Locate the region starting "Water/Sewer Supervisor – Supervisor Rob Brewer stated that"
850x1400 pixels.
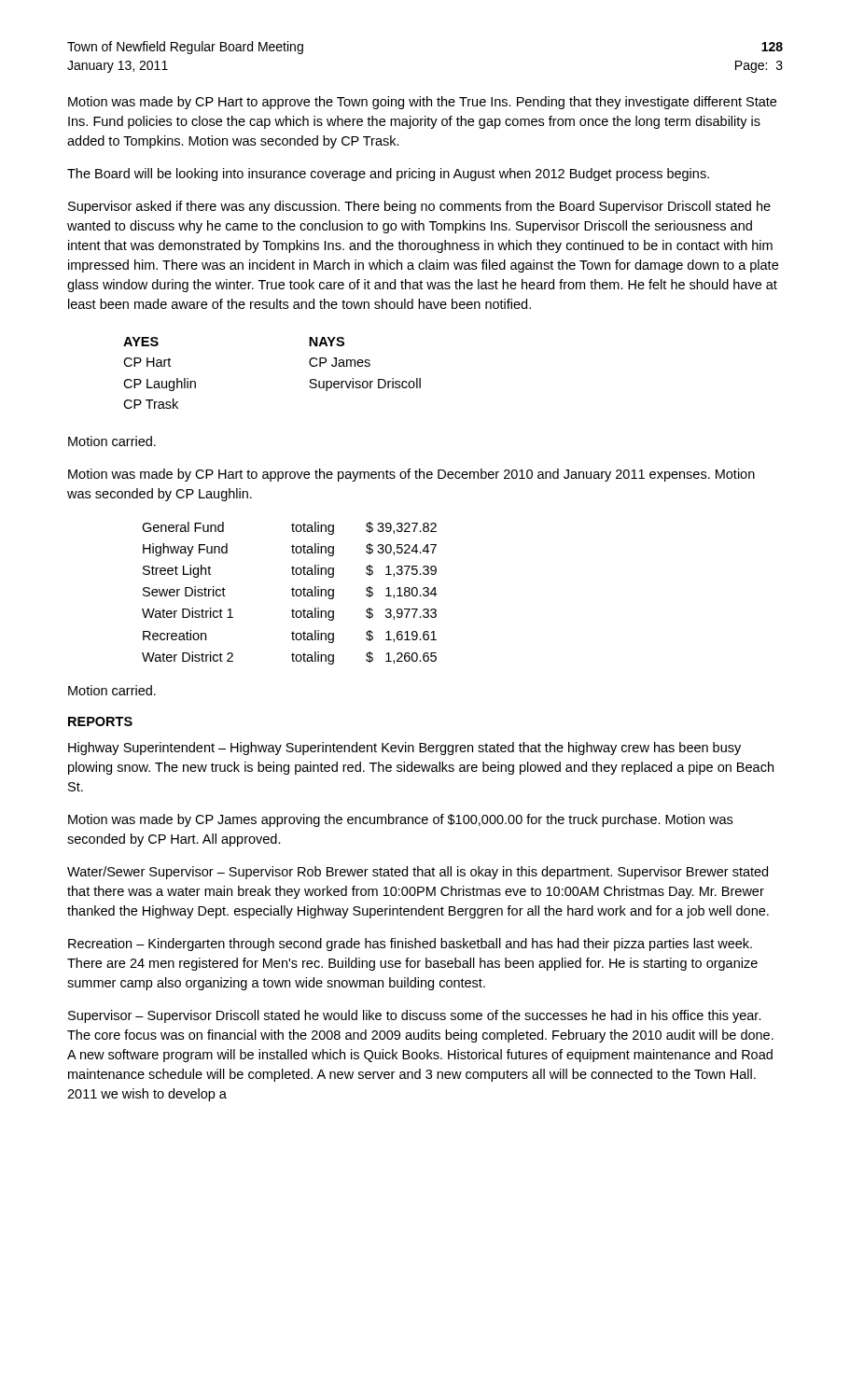pos(425,892)
